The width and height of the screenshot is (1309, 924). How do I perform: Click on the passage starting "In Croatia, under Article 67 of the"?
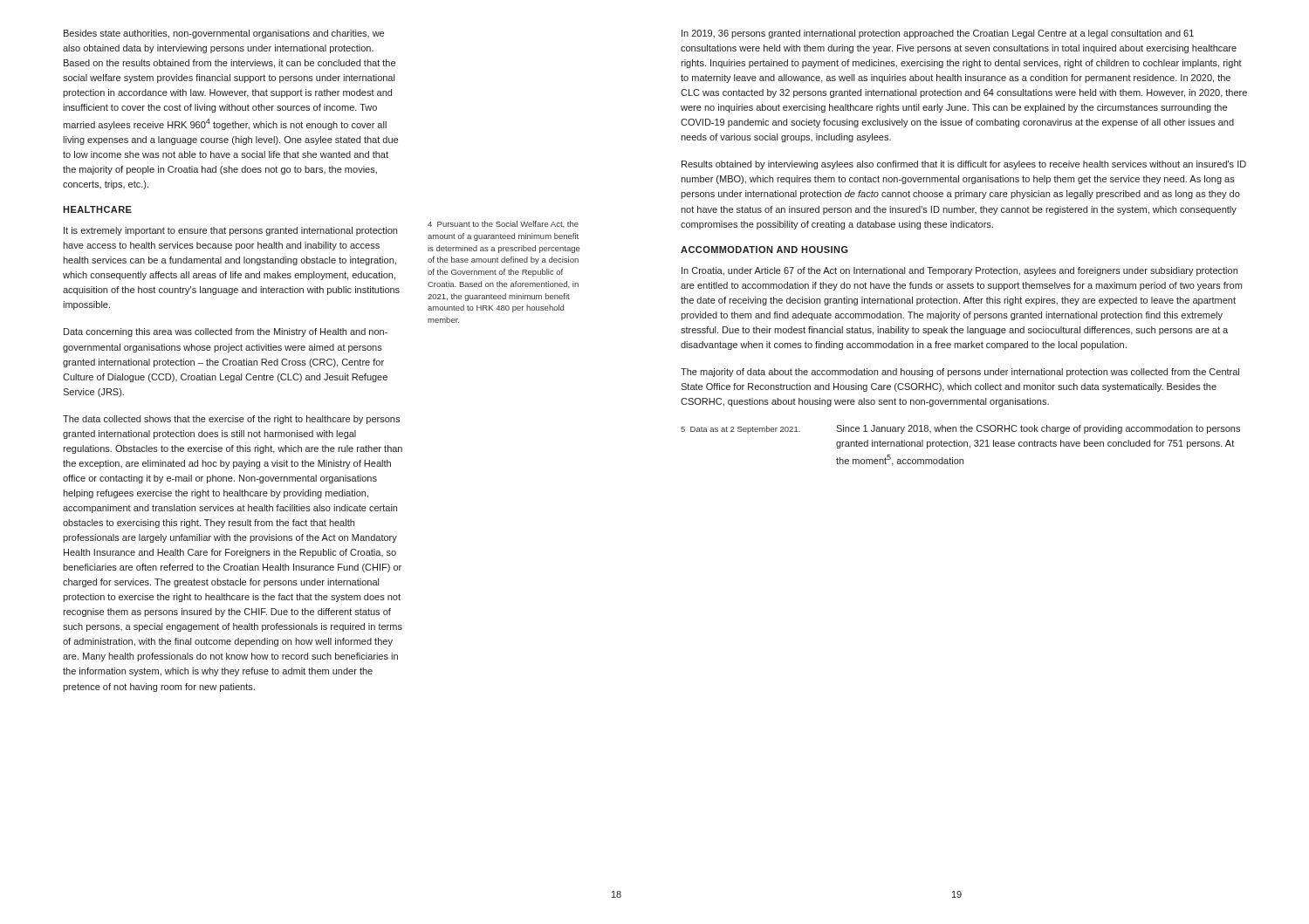pos(962,307)
